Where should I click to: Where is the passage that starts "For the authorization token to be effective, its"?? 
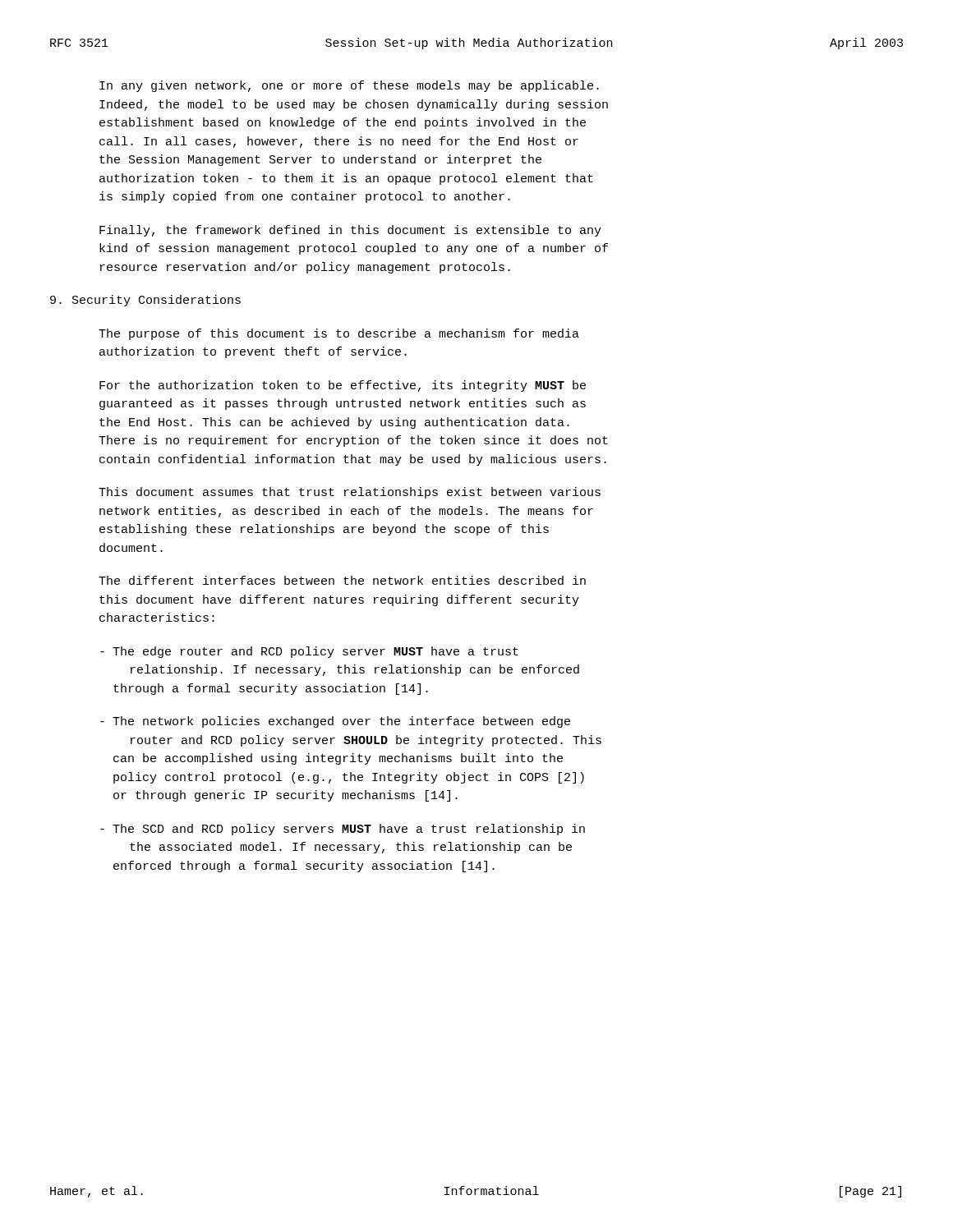pyautogui.click(x=354, y=423)
